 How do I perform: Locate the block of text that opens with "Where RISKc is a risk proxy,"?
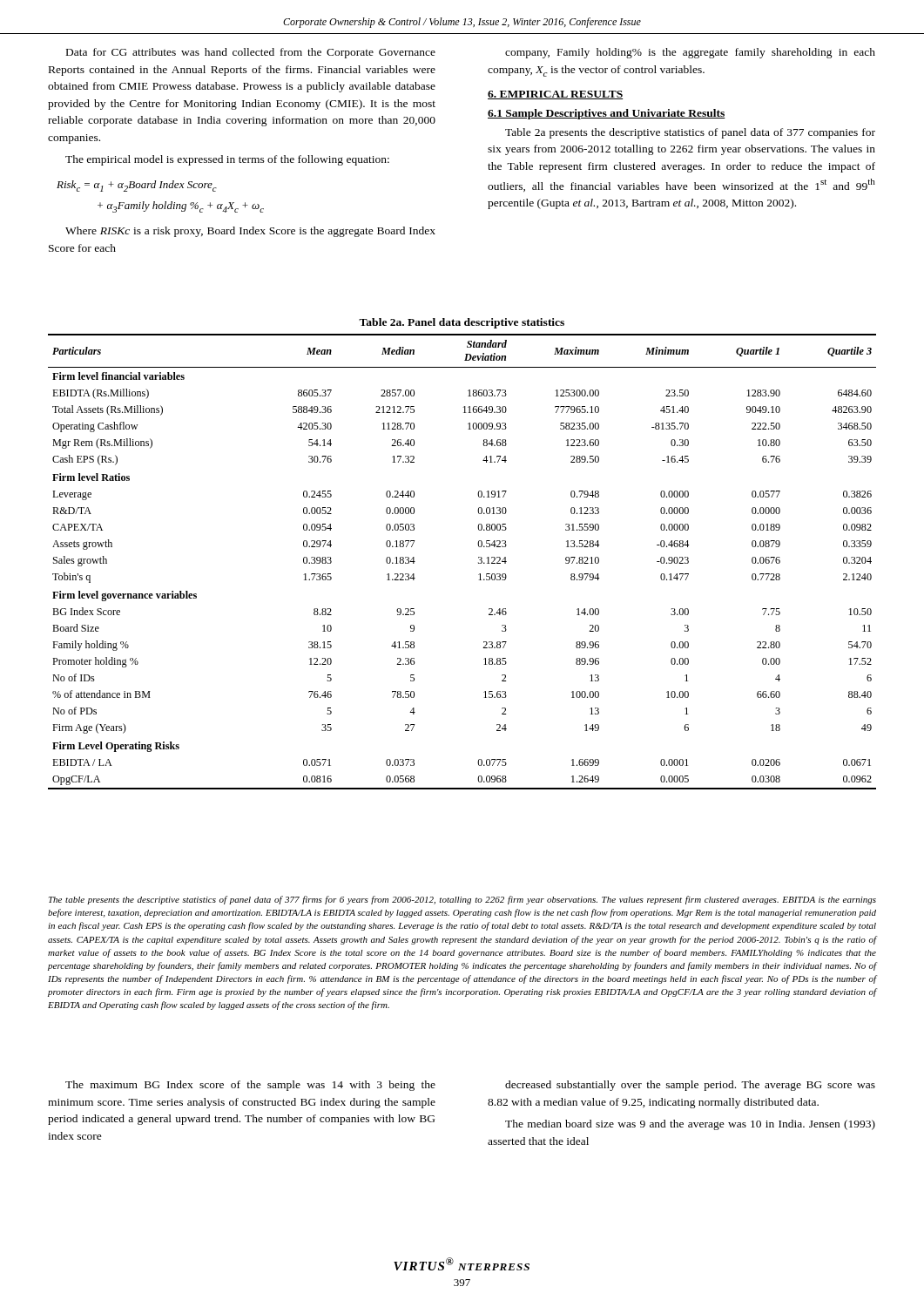(242, 239)
